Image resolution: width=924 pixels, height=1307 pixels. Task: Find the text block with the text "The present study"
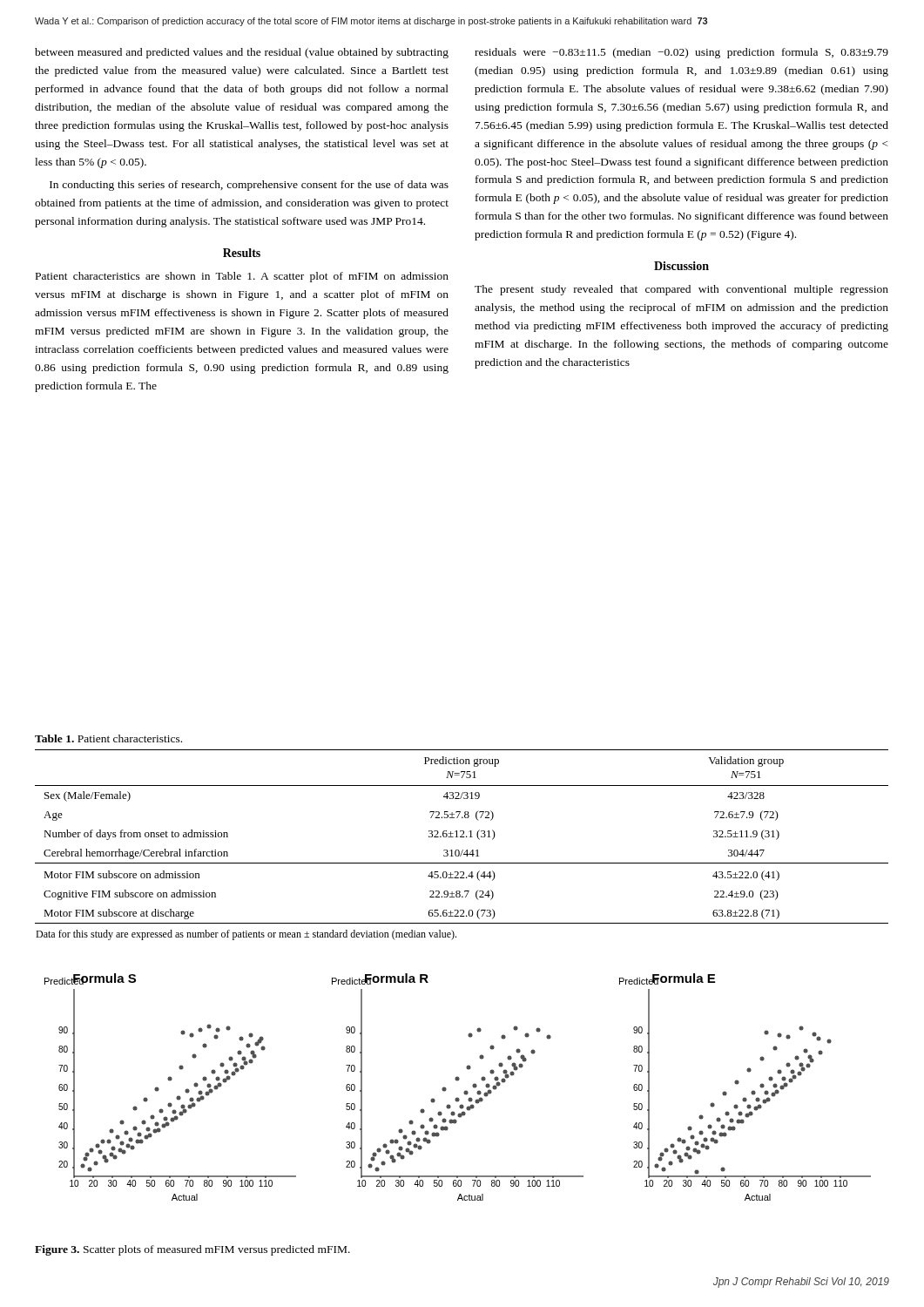(681, 326)
